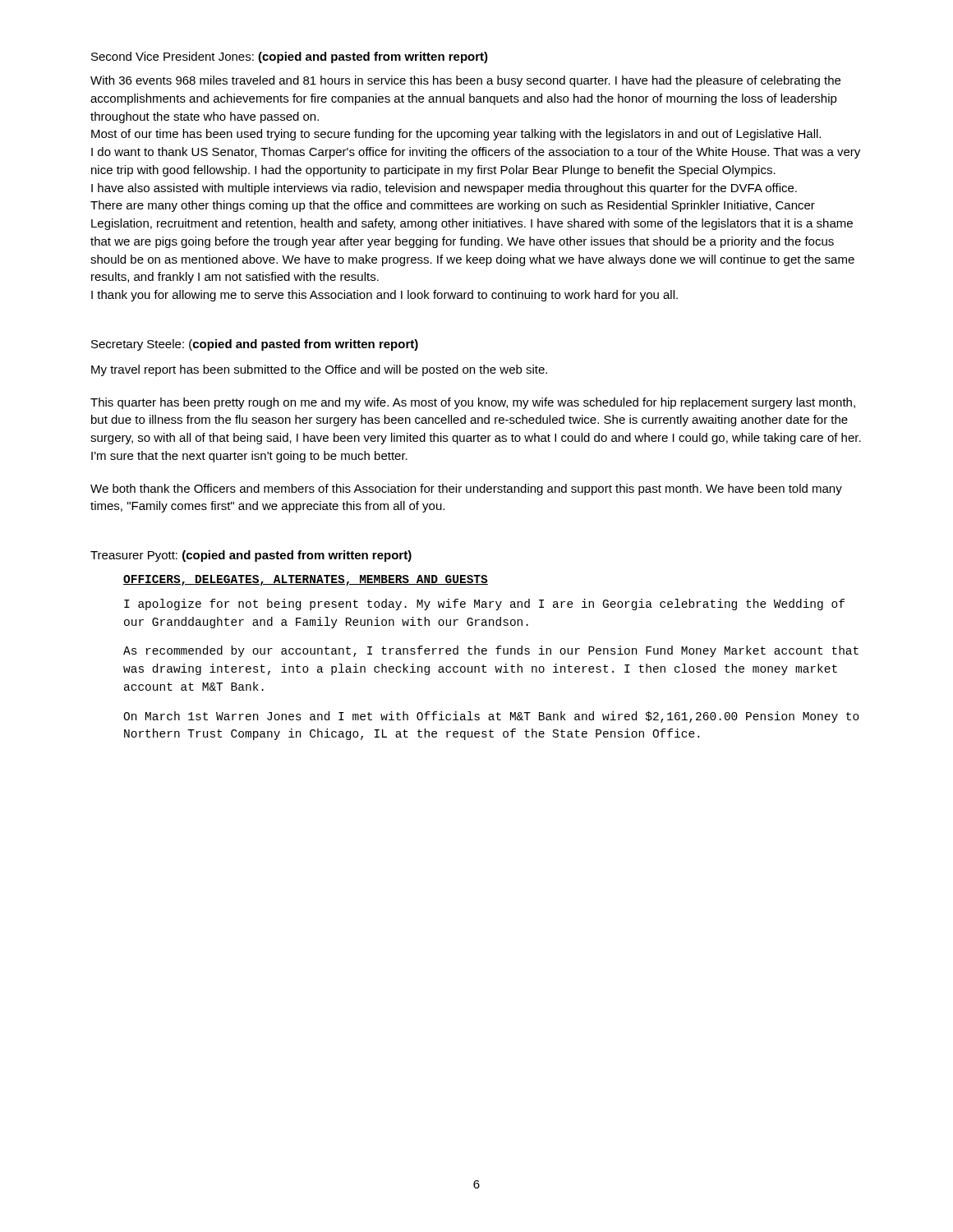Click the section header that begins "Second Vice President Jones:"
Viewport: 953px width, 1232px height.
click(x=289, y=56)
